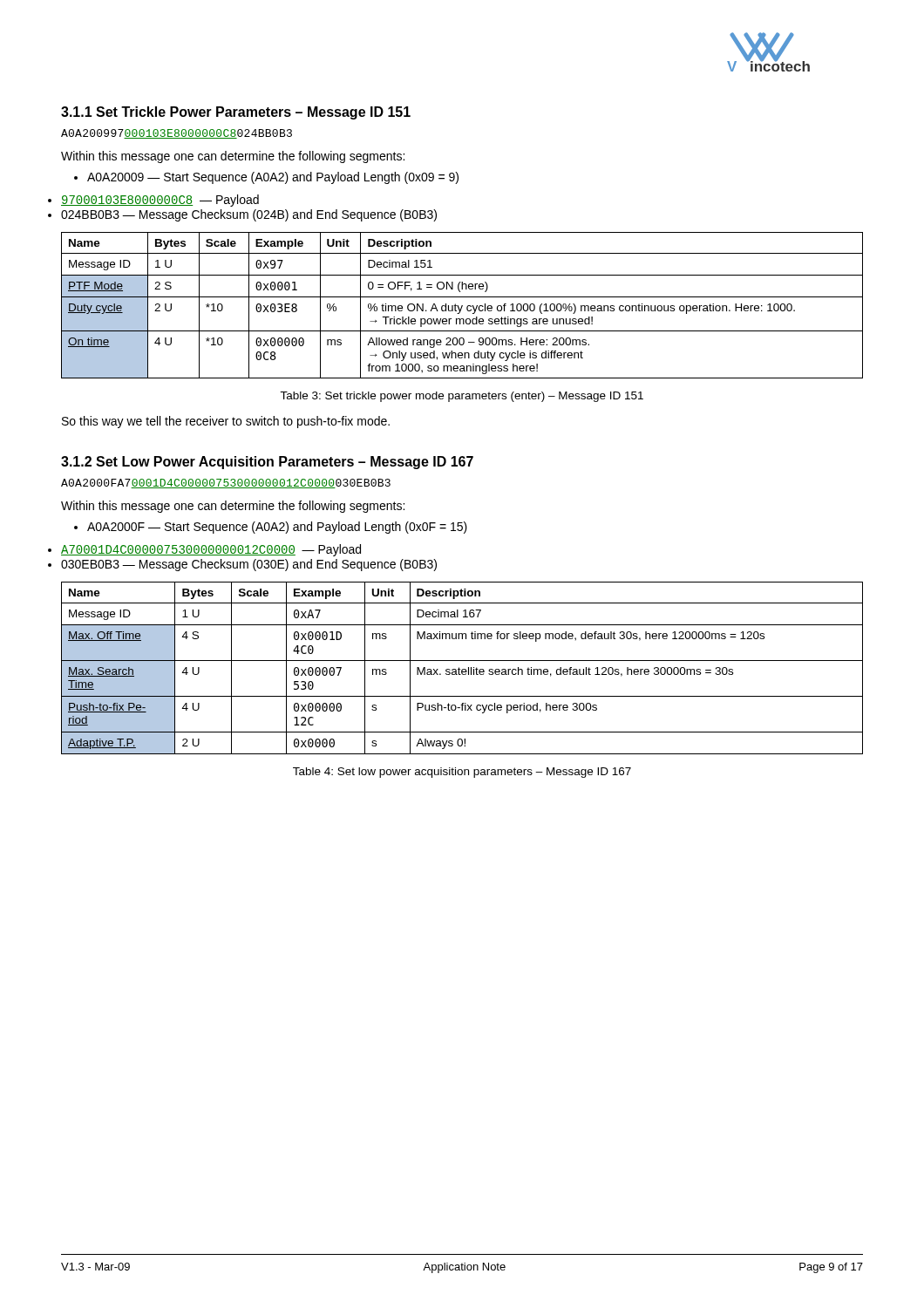Image resolution: width=924 pixels, height=1308 pixels.
Task: Locate the table with the text "Decimal 167"
Action: pos(462,668)
